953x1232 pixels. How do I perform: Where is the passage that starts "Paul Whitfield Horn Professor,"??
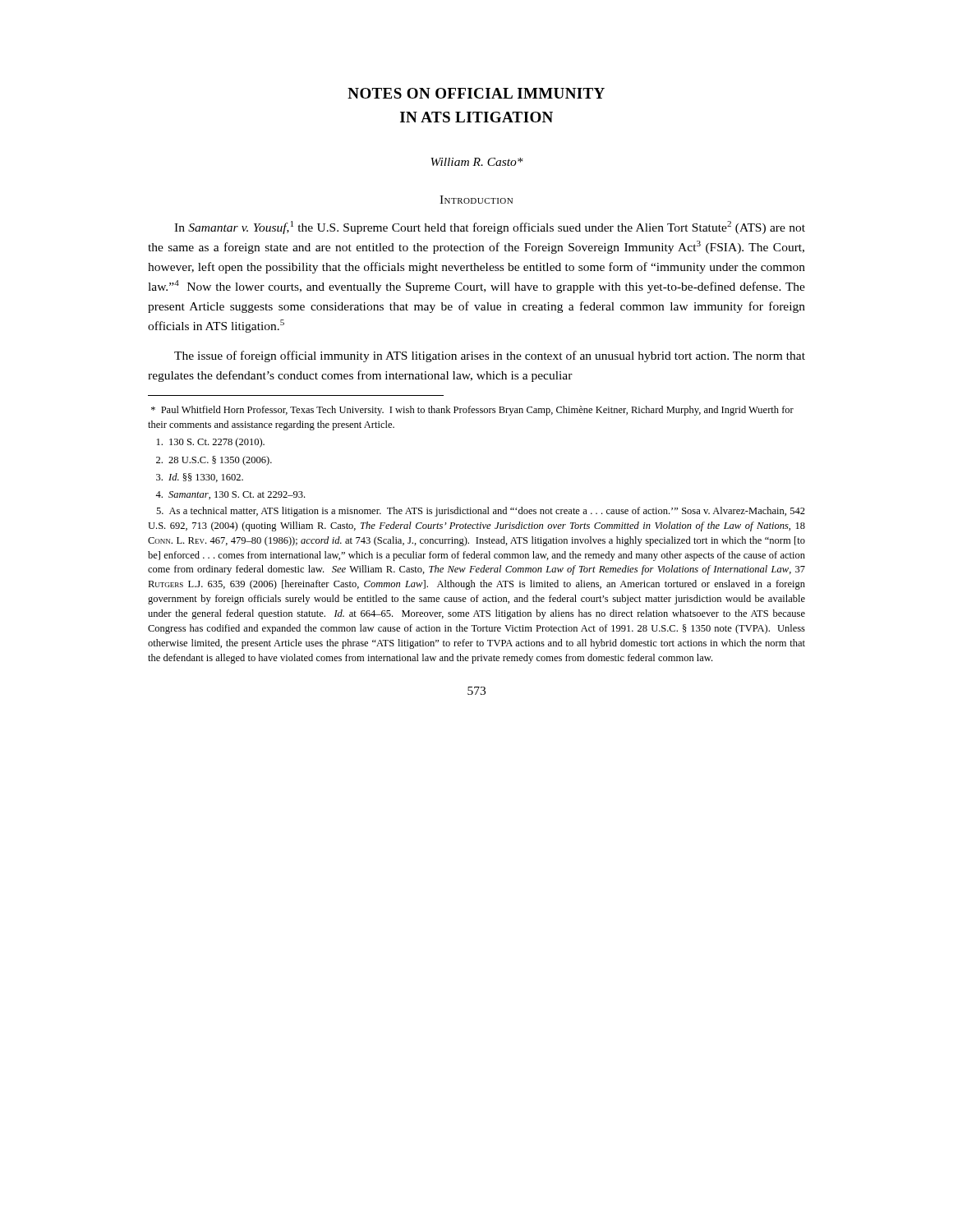[x=471, y=417]
